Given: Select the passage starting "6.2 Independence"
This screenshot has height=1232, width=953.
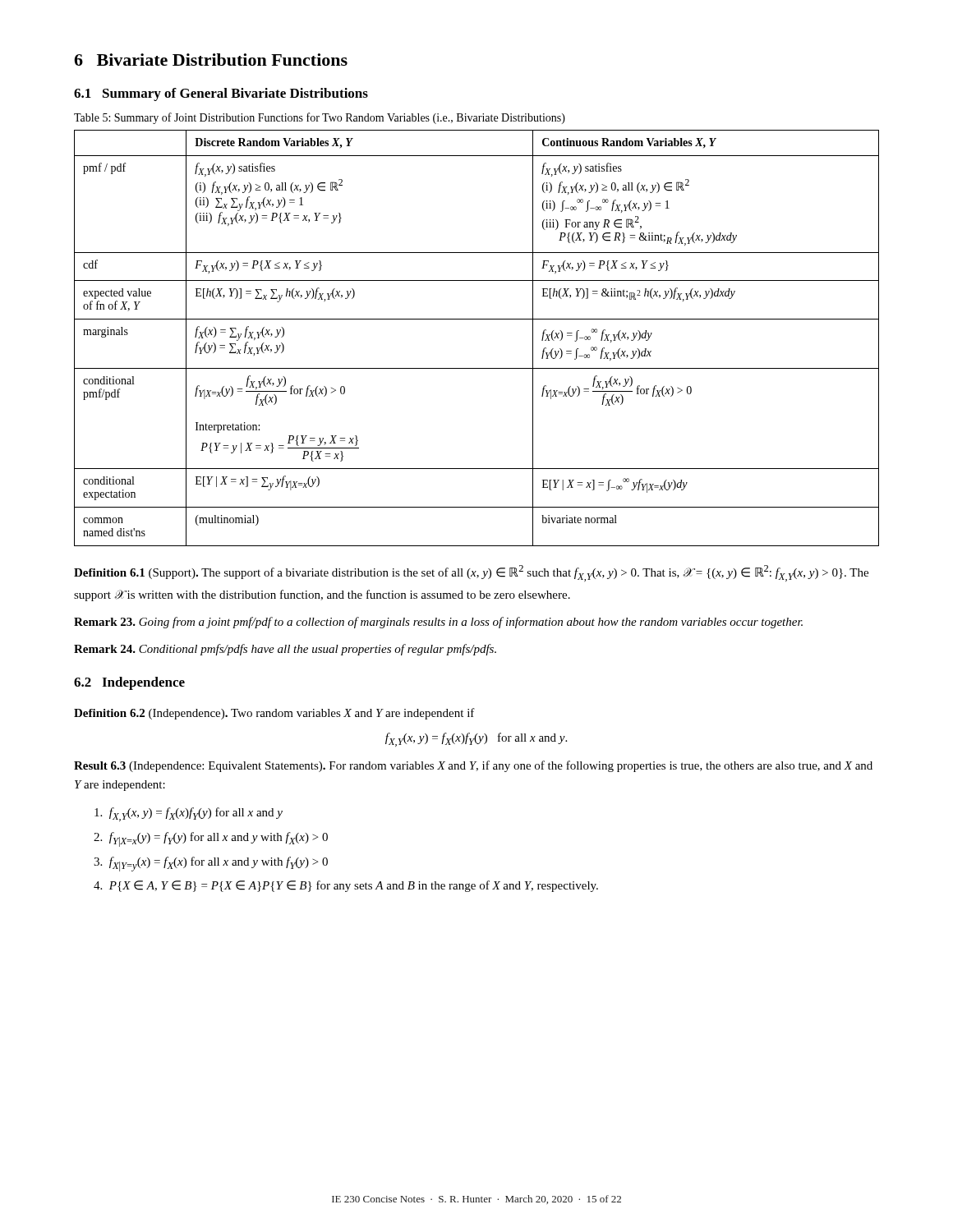Looking at the screenshot, I should pyautogui.click(x=129, y=683).
